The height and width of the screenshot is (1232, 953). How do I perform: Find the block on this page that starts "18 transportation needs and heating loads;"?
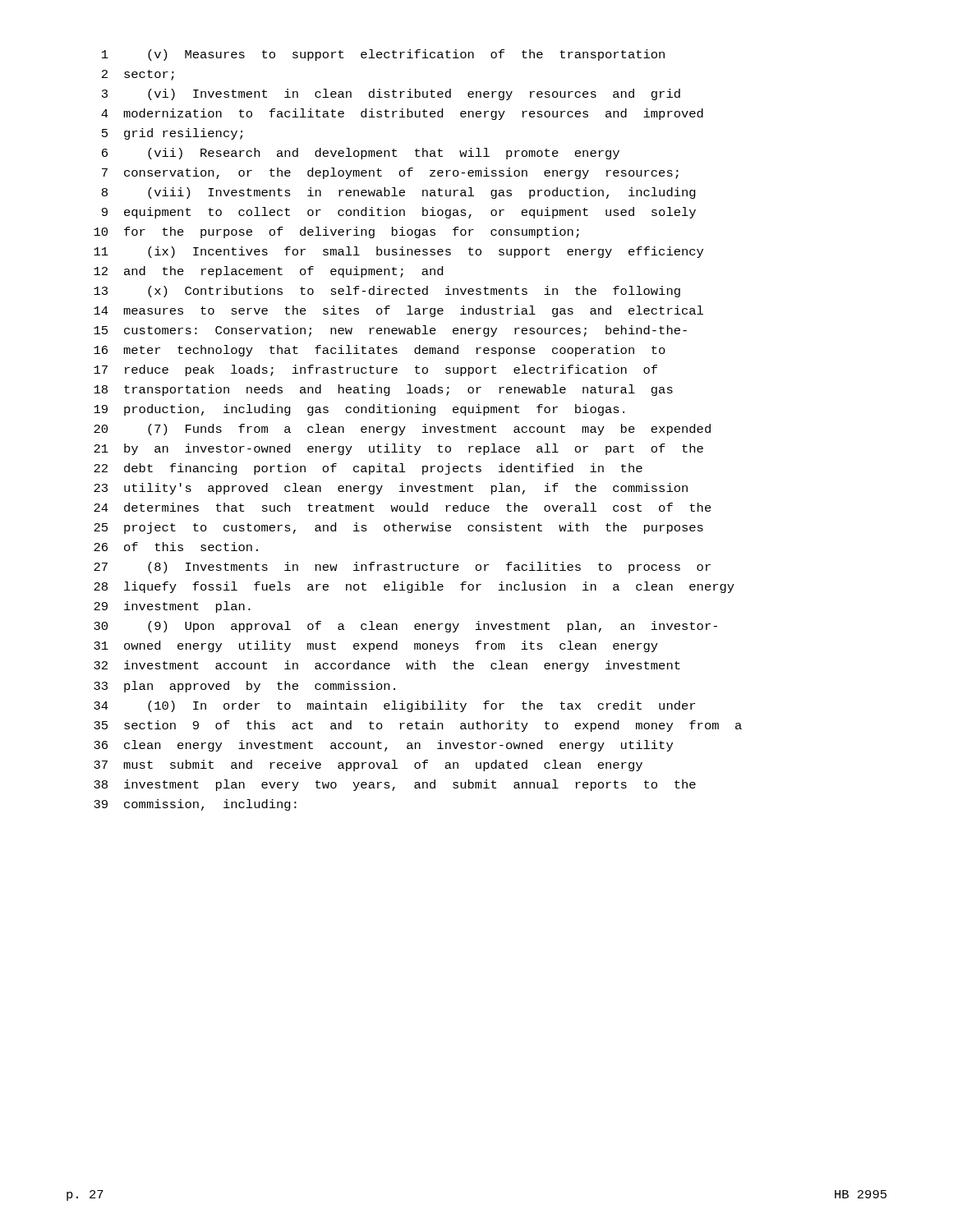(x=476, y=390)
